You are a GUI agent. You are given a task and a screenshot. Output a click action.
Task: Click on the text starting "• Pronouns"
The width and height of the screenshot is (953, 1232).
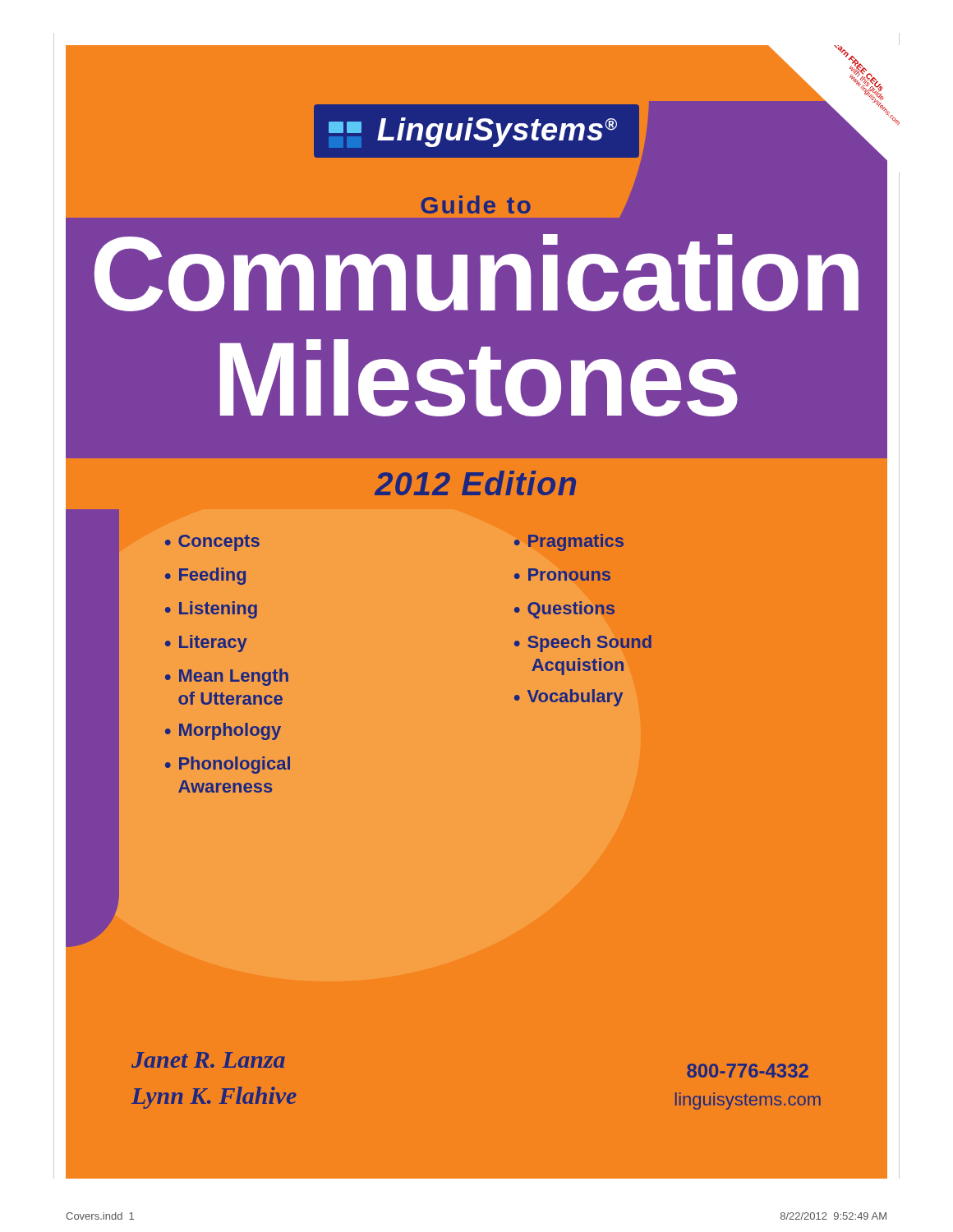click(x=562, y=576)
